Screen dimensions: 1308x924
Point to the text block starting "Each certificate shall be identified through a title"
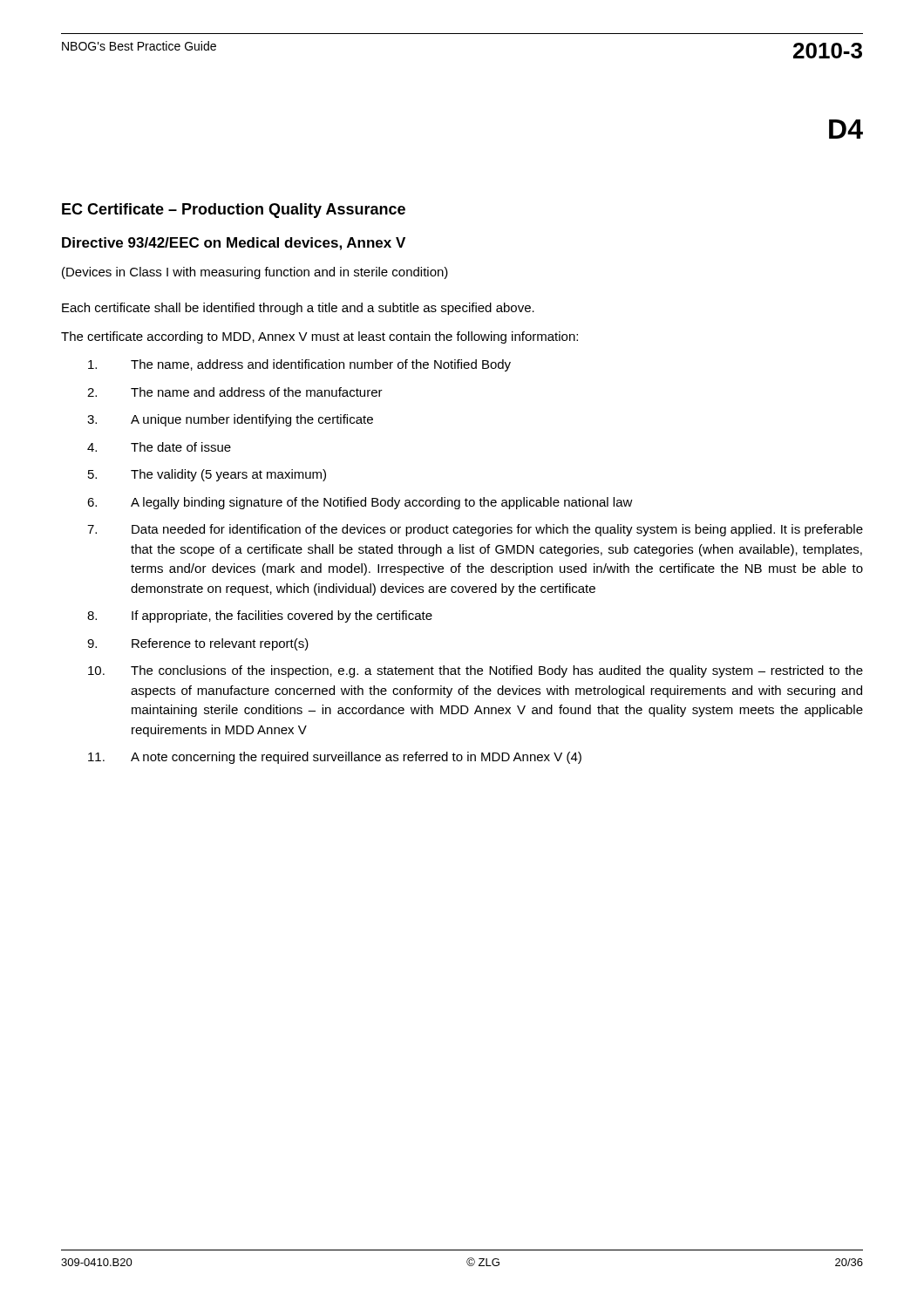(298, 307)
